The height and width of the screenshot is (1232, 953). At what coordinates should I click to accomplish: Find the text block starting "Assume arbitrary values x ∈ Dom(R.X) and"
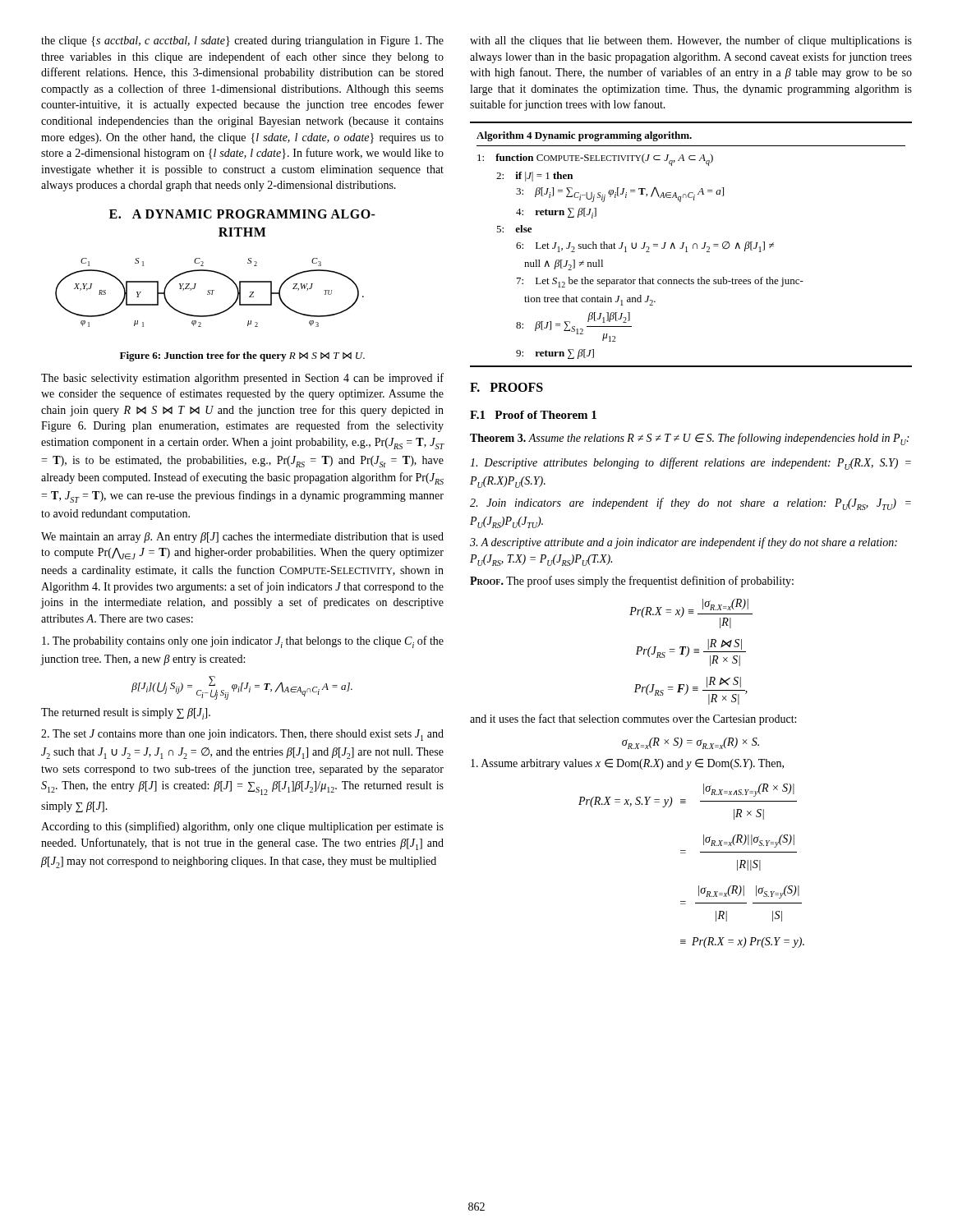click(x=691, y=855)
